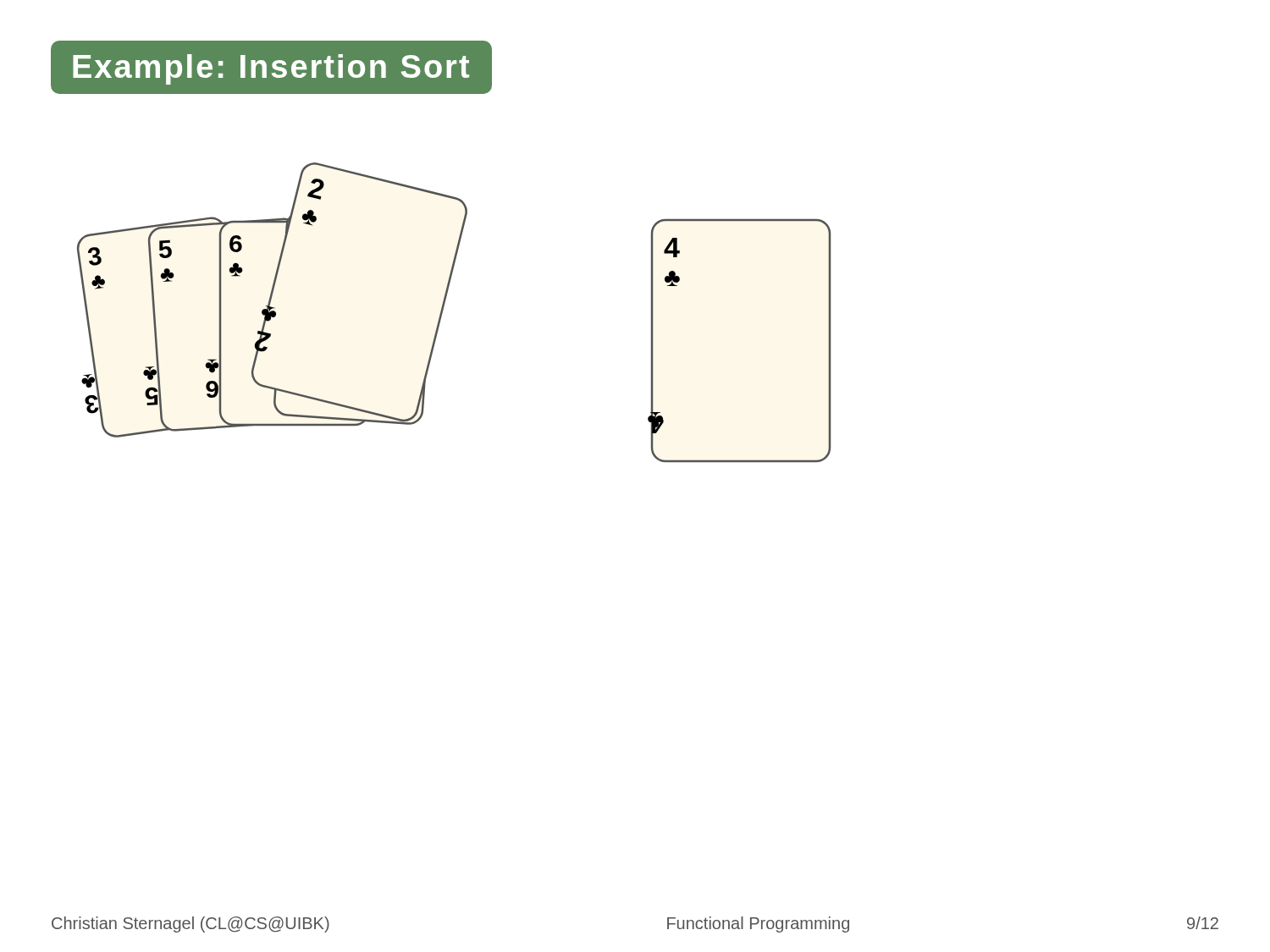This screenshot has height=952, width=1270.
Task: Select the illustration
Action: click(x=512, y=499)
